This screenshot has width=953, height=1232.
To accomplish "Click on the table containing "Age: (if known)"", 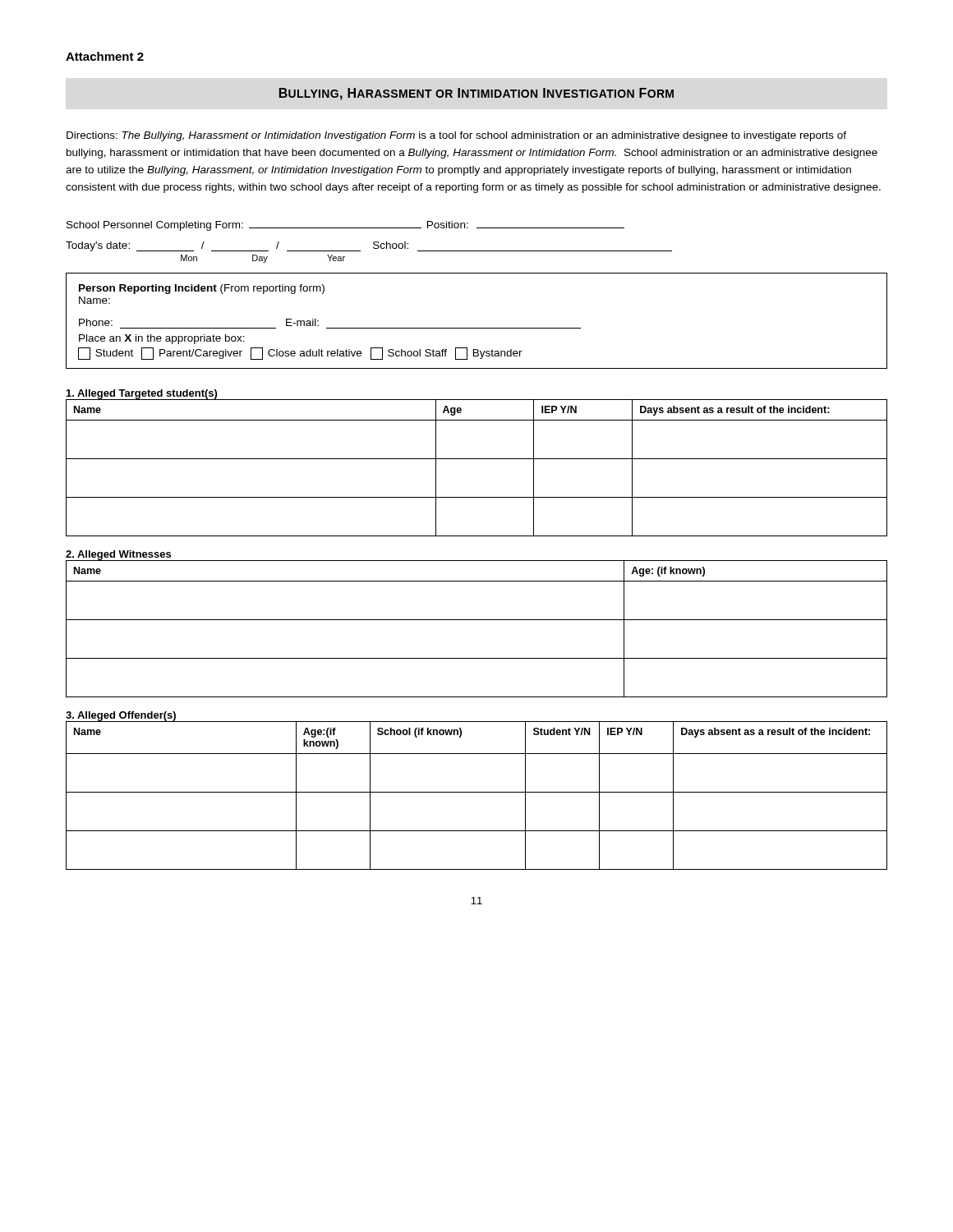I will tap(476, 628).
